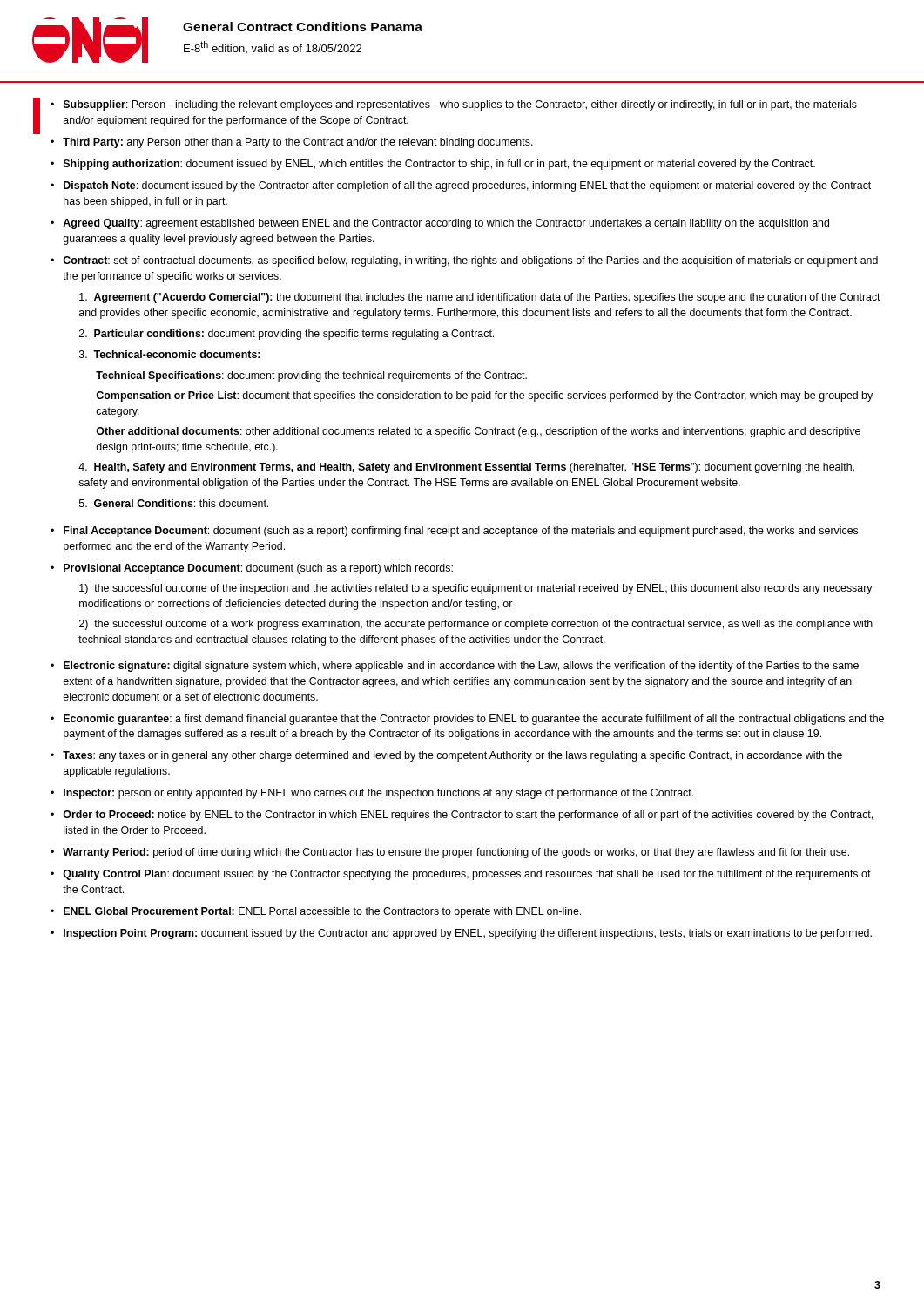Select the list item that reads "• Agreed Quality: agreement"
This screenshot has height=1307, width=924.
tap(469, 232)
